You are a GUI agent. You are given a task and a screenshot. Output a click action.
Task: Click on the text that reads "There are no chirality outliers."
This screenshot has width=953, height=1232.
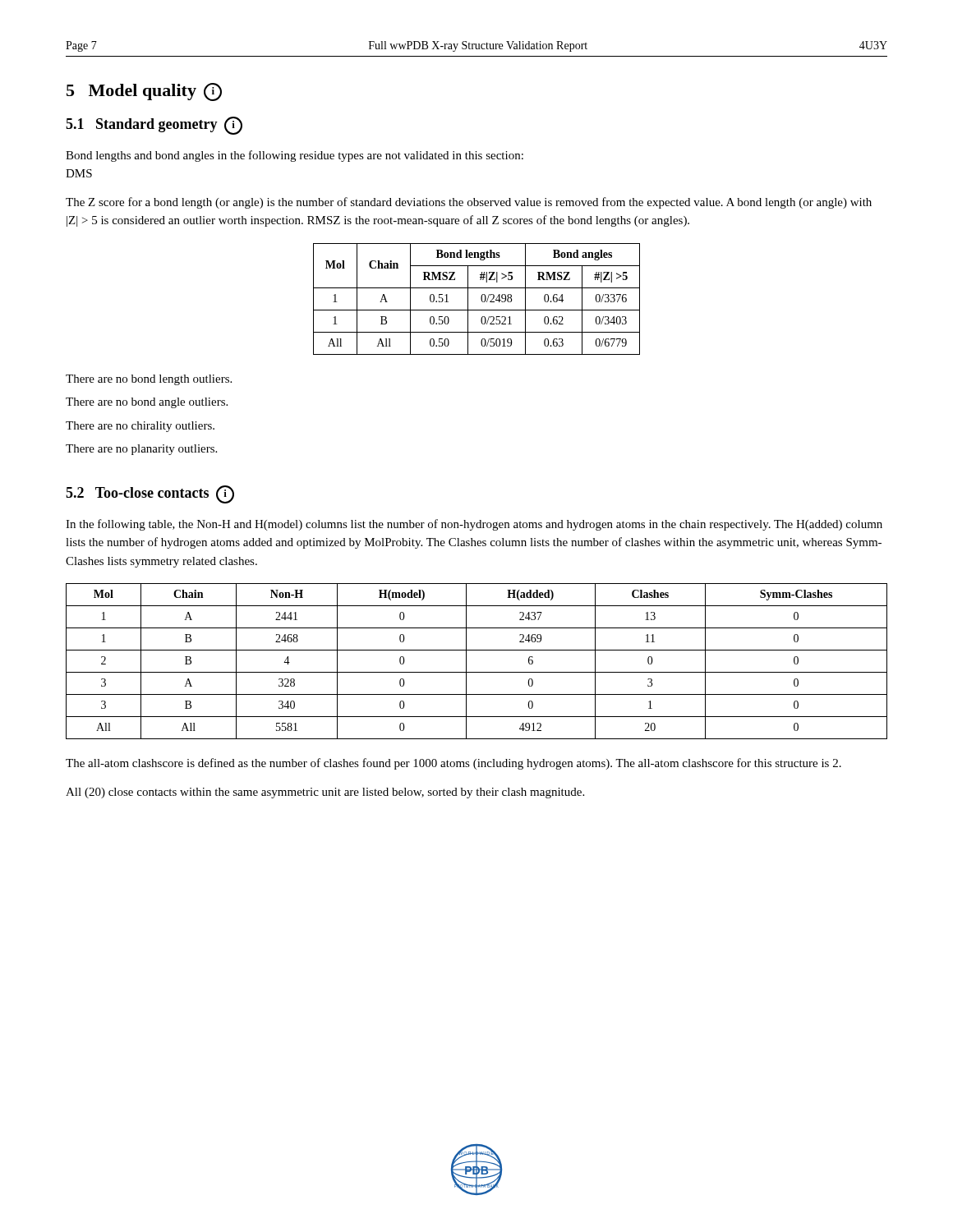[x=140, y=427]
